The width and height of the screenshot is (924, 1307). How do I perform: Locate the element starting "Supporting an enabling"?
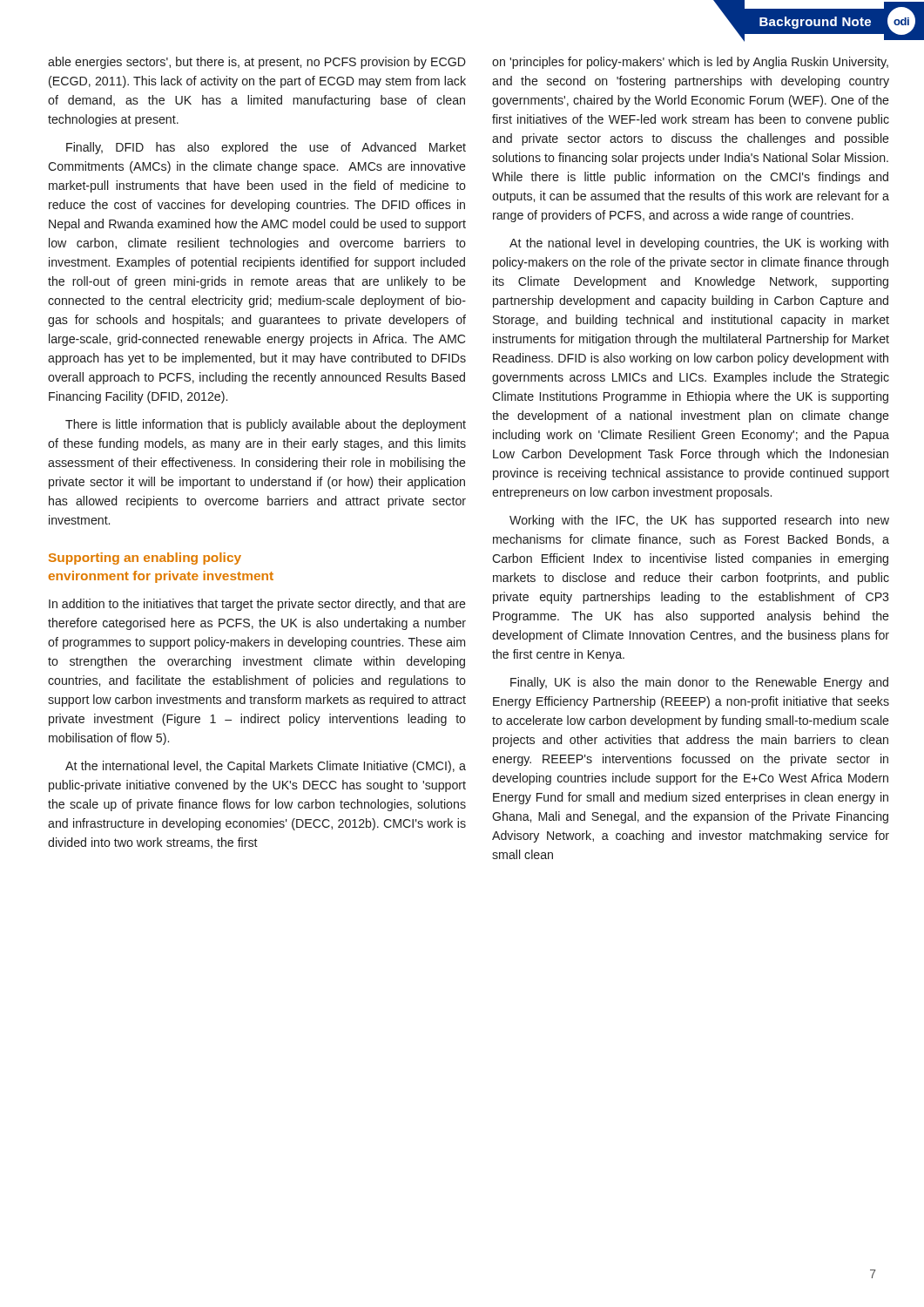257,567
